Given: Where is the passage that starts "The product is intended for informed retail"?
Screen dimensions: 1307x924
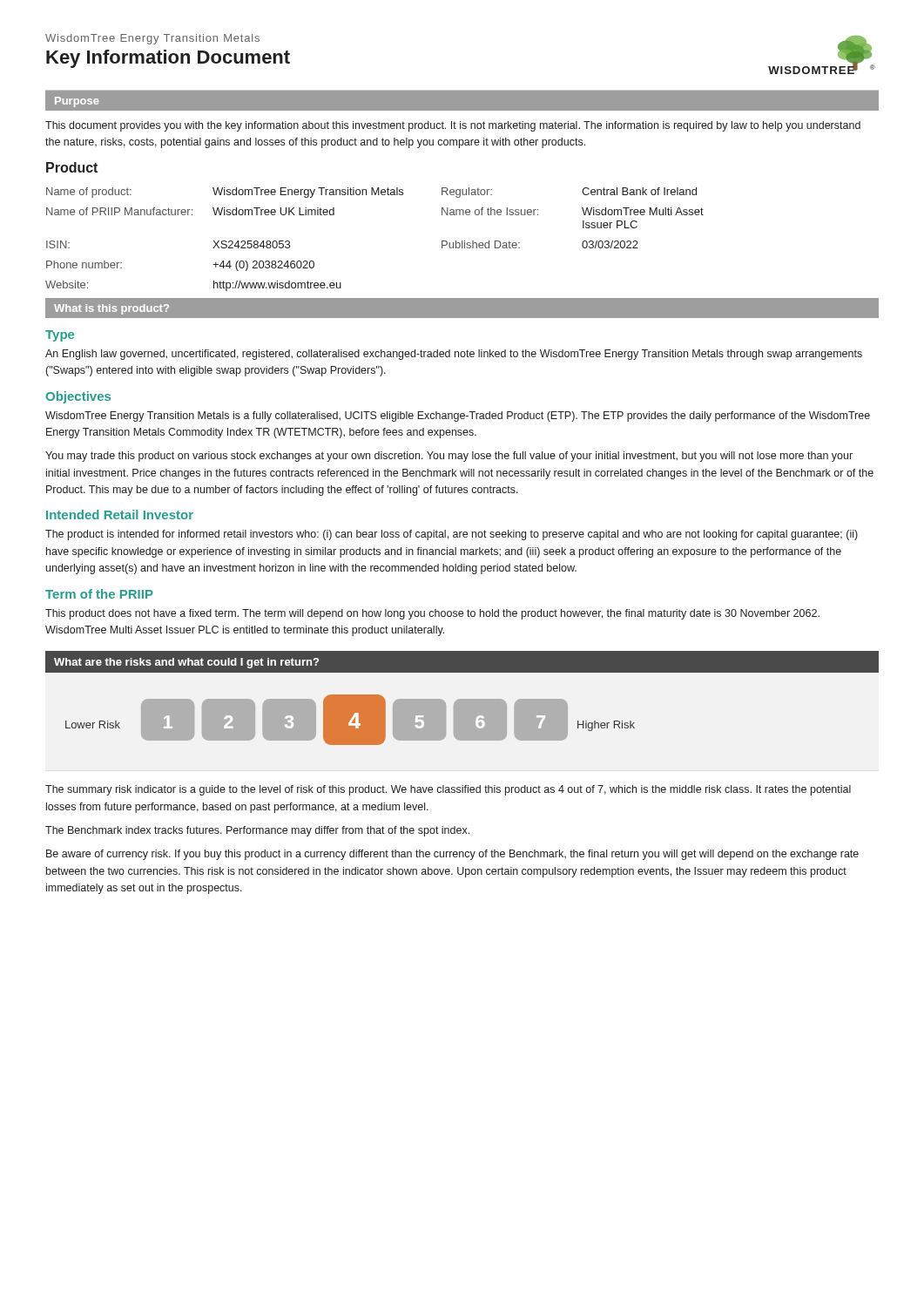Looking at the screenshot, I should click(452, 551).
